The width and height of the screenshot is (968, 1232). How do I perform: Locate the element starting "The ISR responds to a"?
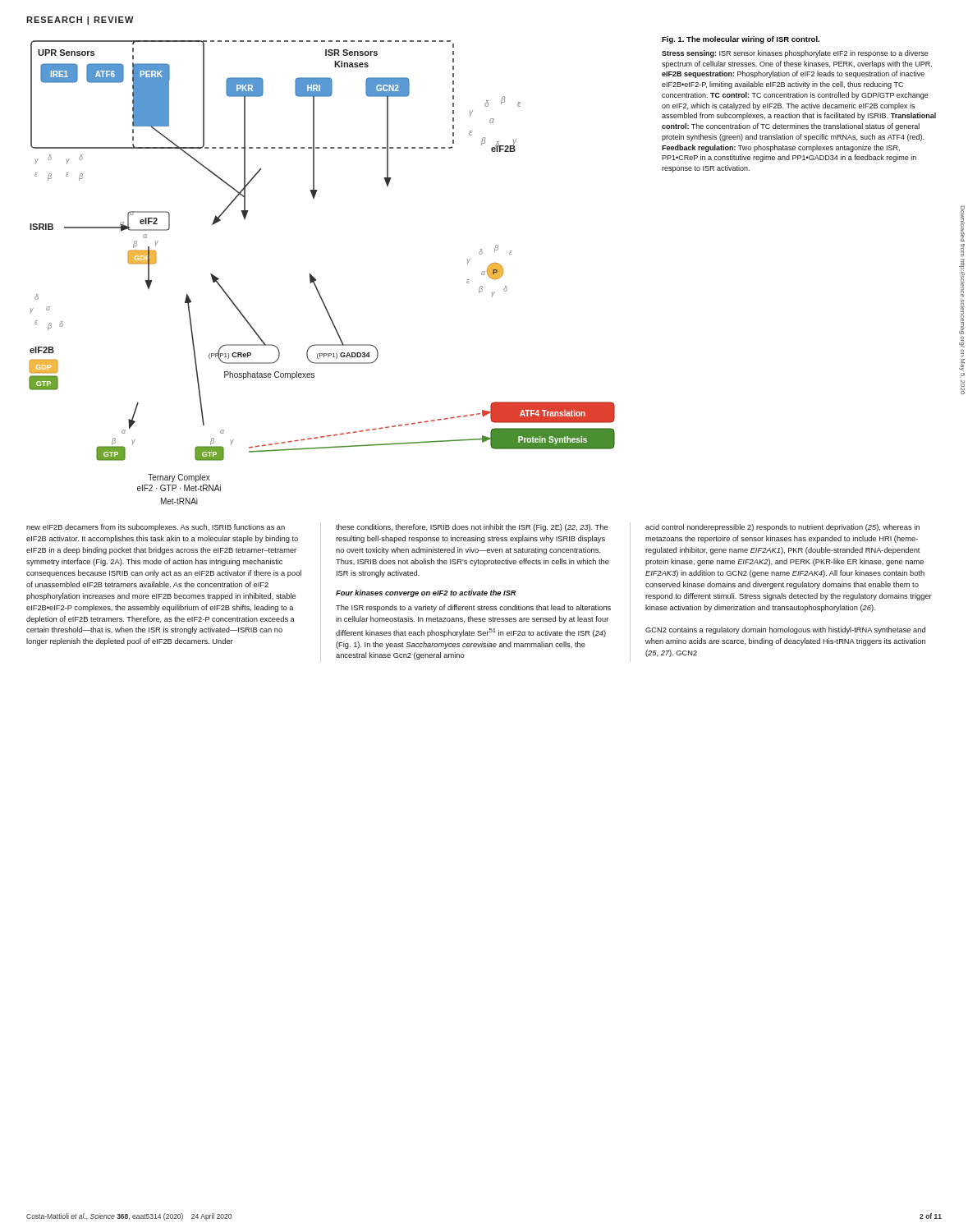[473, 632]
